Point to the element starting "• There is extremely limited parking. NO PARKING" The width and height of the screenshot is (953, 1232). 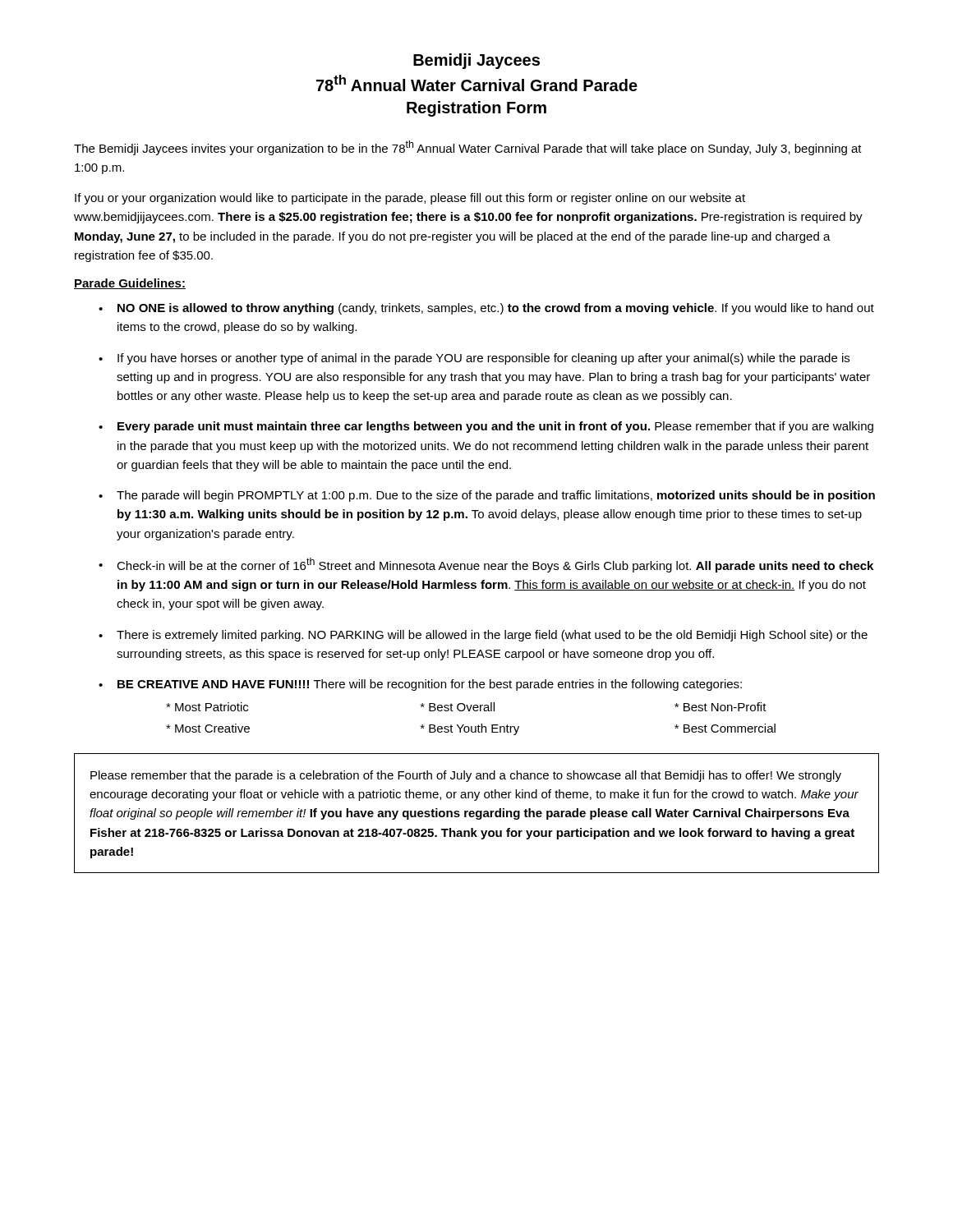point(489,644)
